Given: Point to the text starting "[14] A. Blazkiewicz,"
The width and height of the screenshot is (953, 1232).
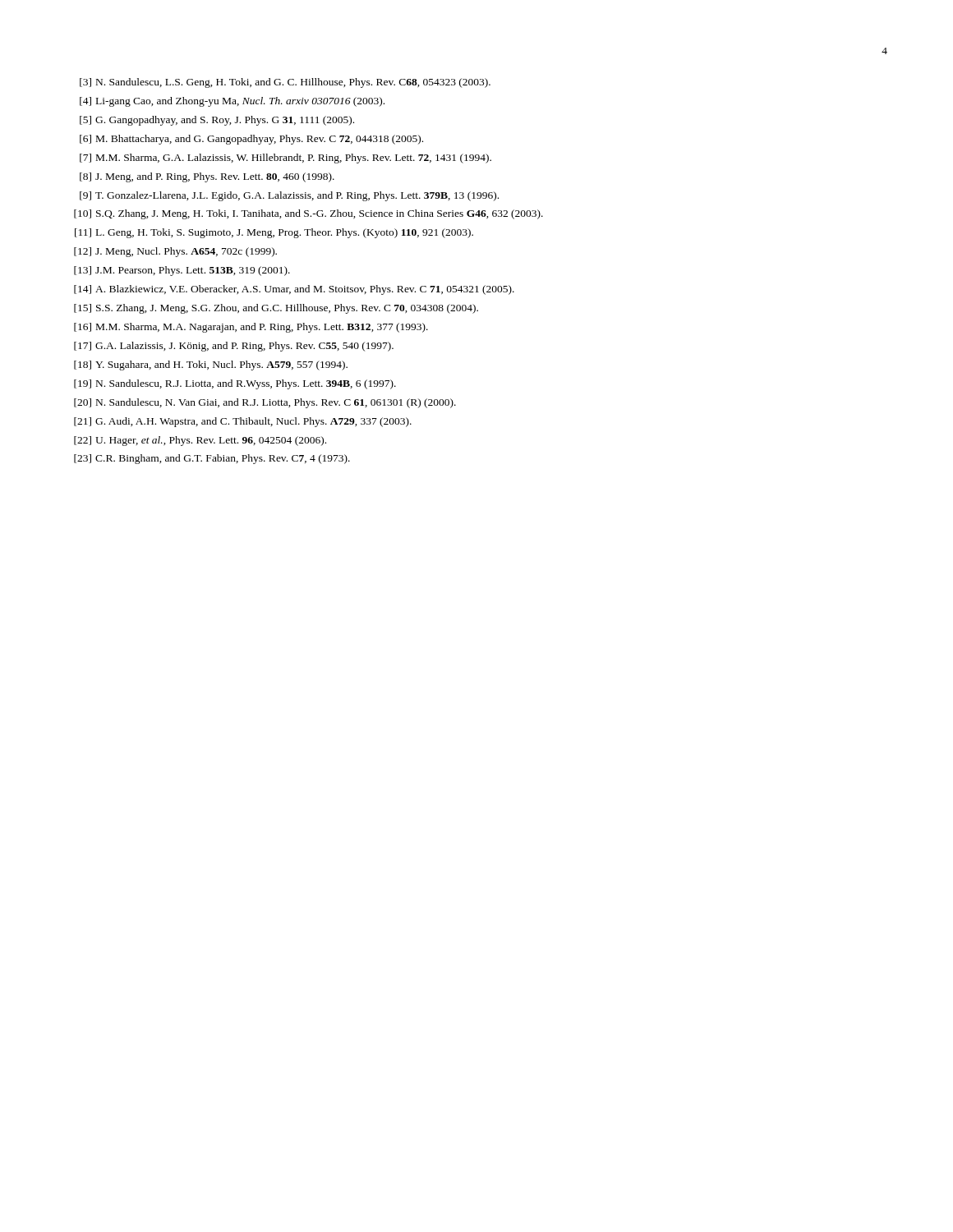Looking at the screenshot, I should (476, 290).
